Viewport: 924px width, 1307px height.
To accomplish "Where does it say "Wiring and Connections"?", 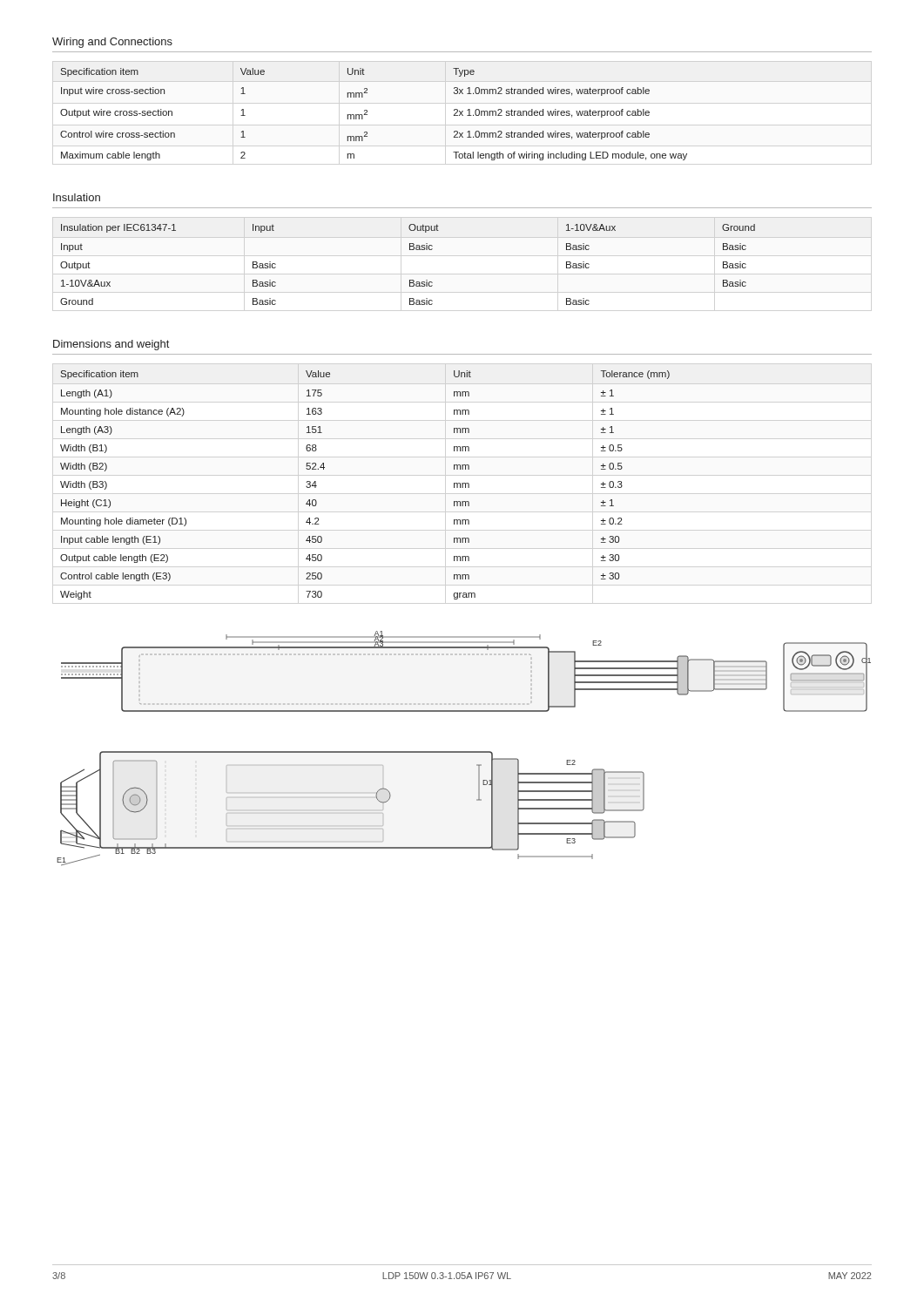I will point(112,41).
